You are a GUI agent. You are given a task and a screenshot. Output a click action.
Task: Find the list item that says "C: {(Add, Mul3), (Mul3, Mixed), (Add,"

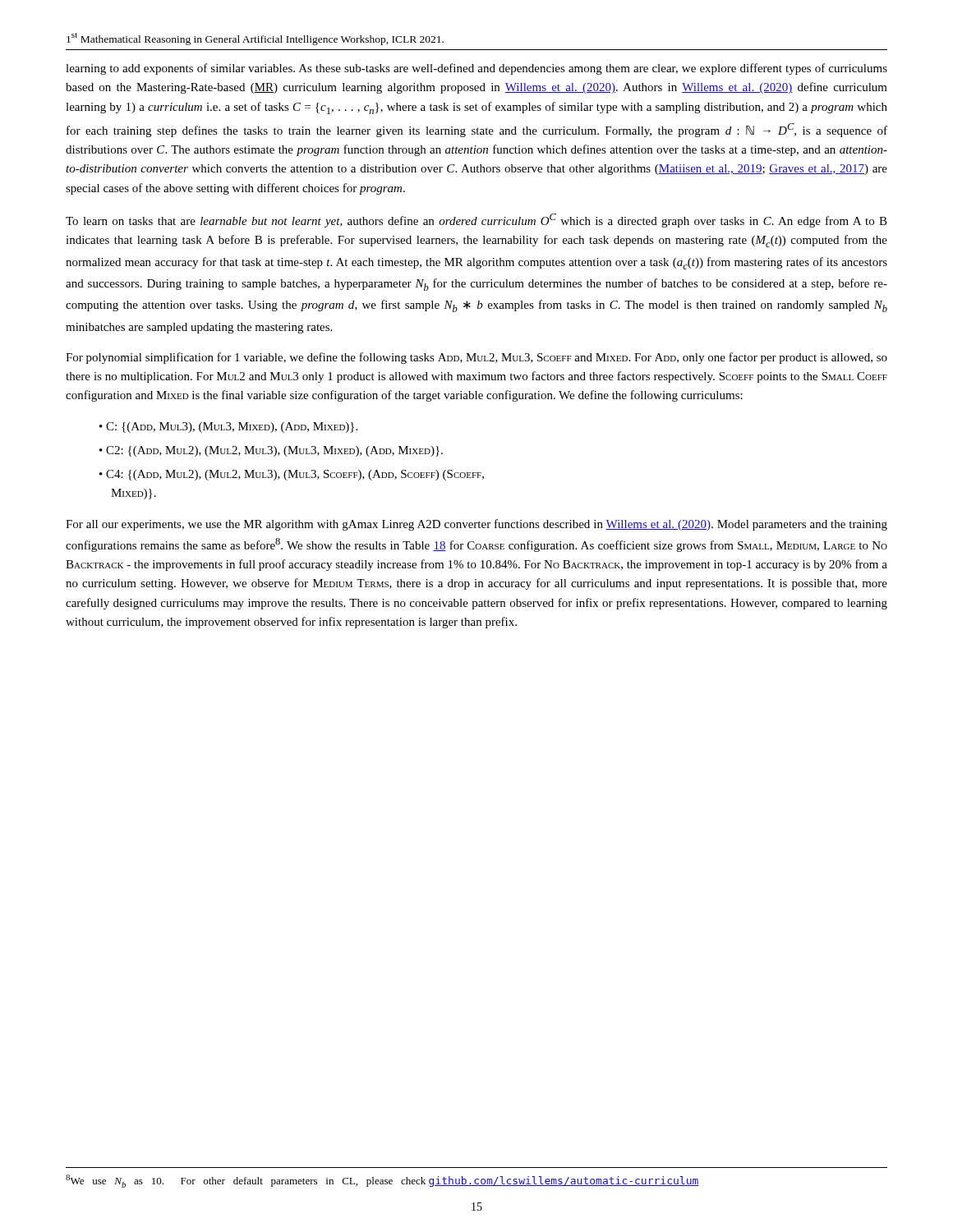coord(232,426)
